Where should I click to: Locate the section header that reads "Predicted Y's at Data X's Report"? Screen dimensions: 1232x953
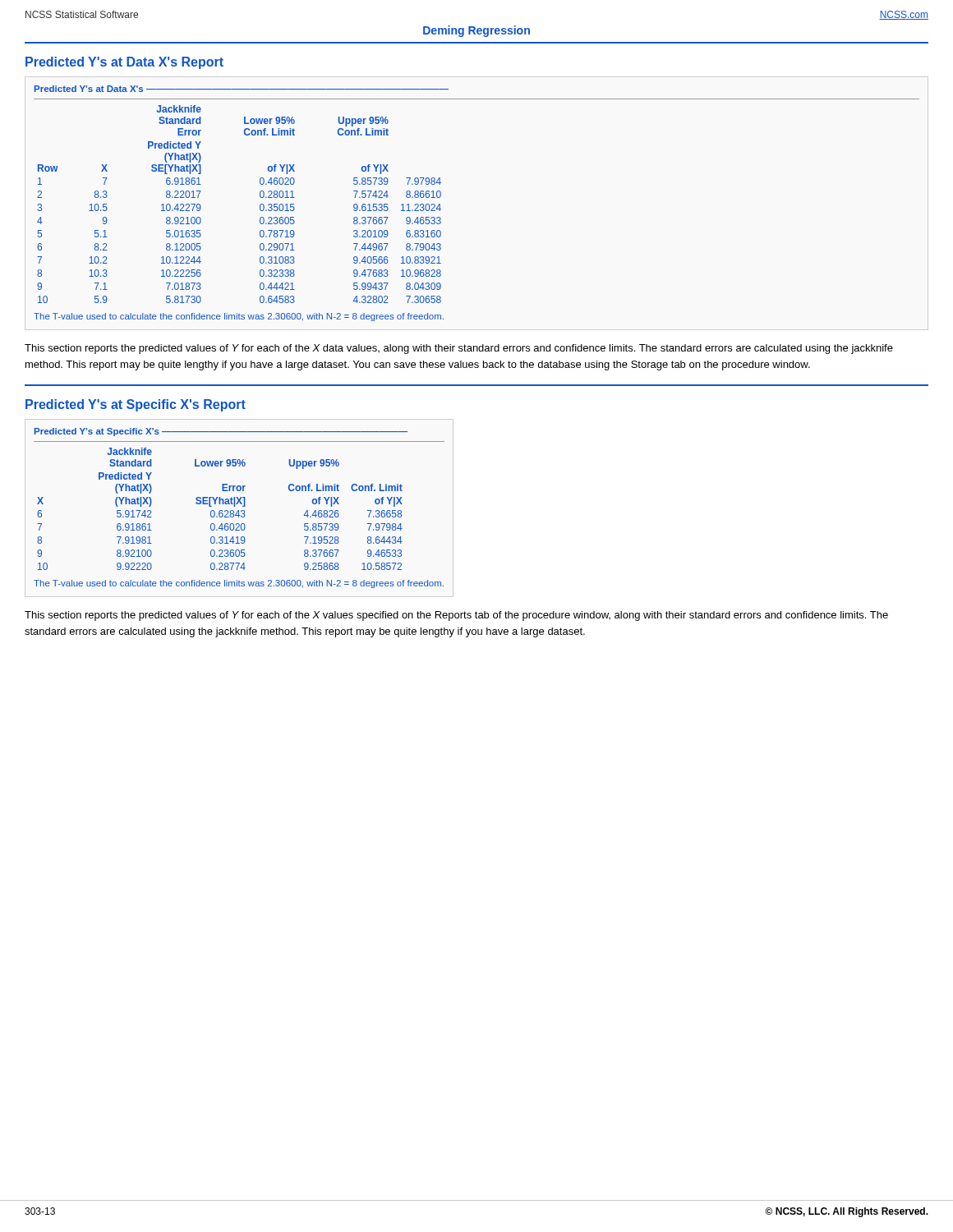124,62
